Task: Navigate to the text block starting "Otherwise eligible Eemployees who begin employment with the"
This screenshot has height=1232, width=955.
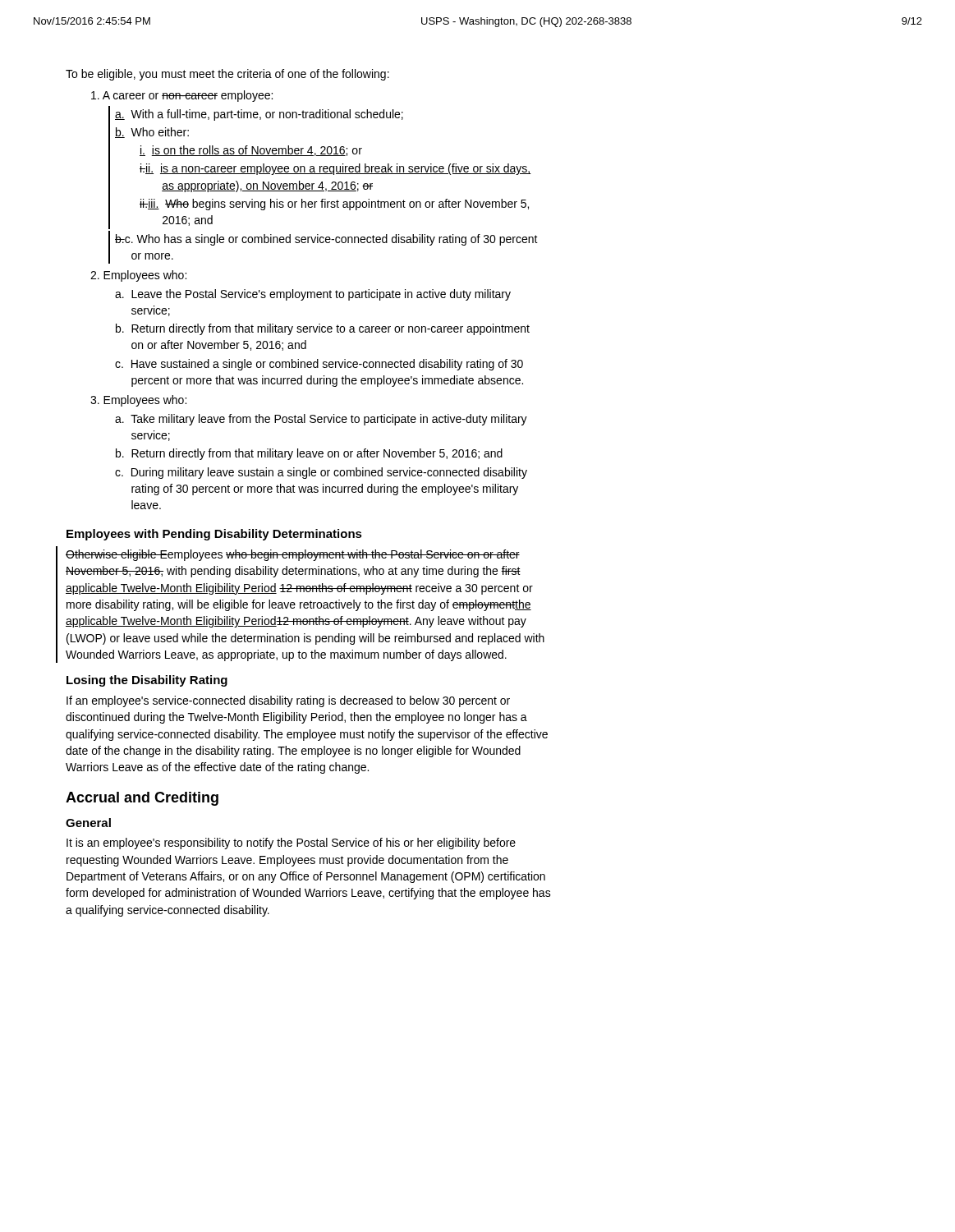Action: [x=305, y=605]
